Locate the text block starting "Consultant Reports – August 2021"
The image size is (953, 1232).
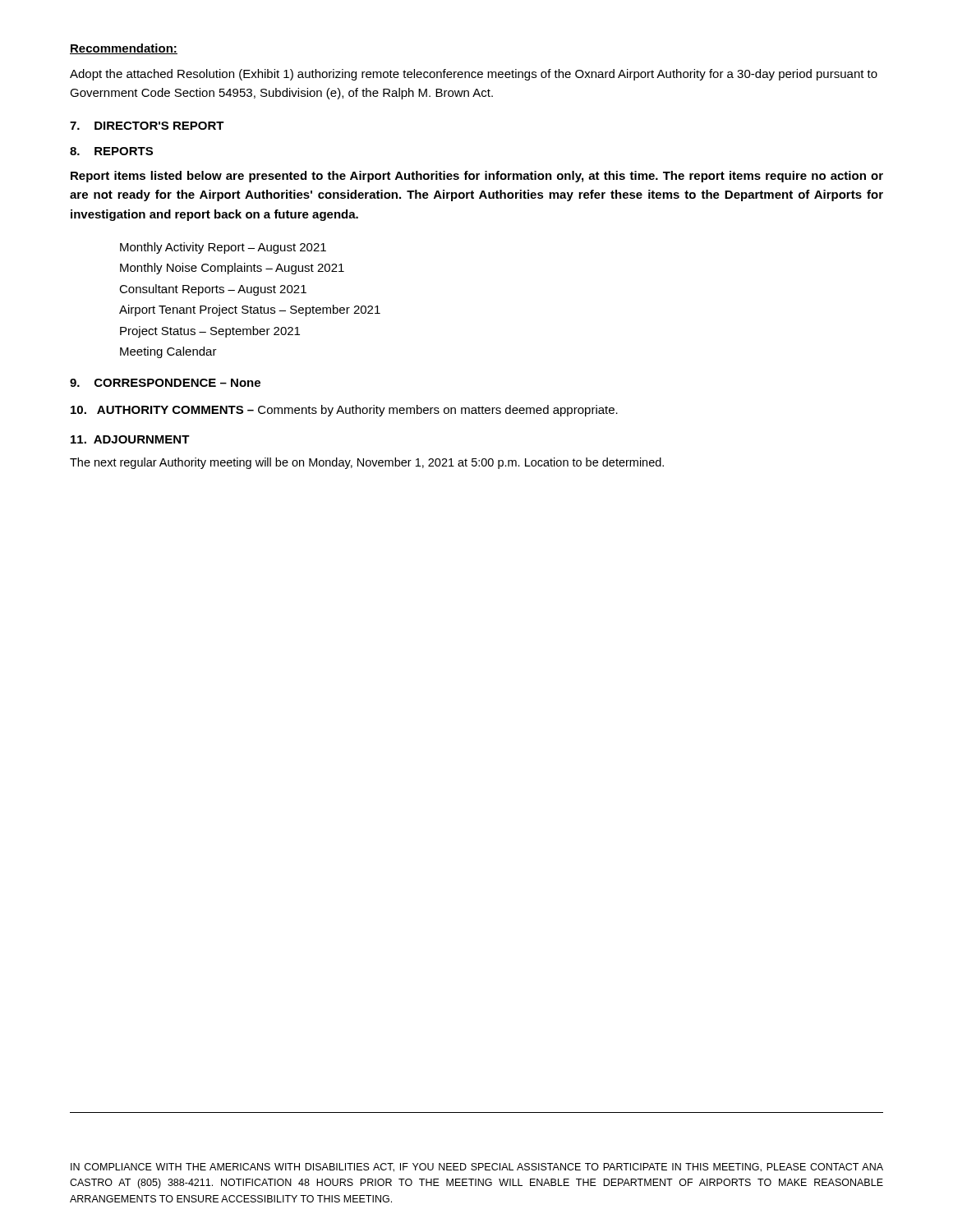pos(213,288)
